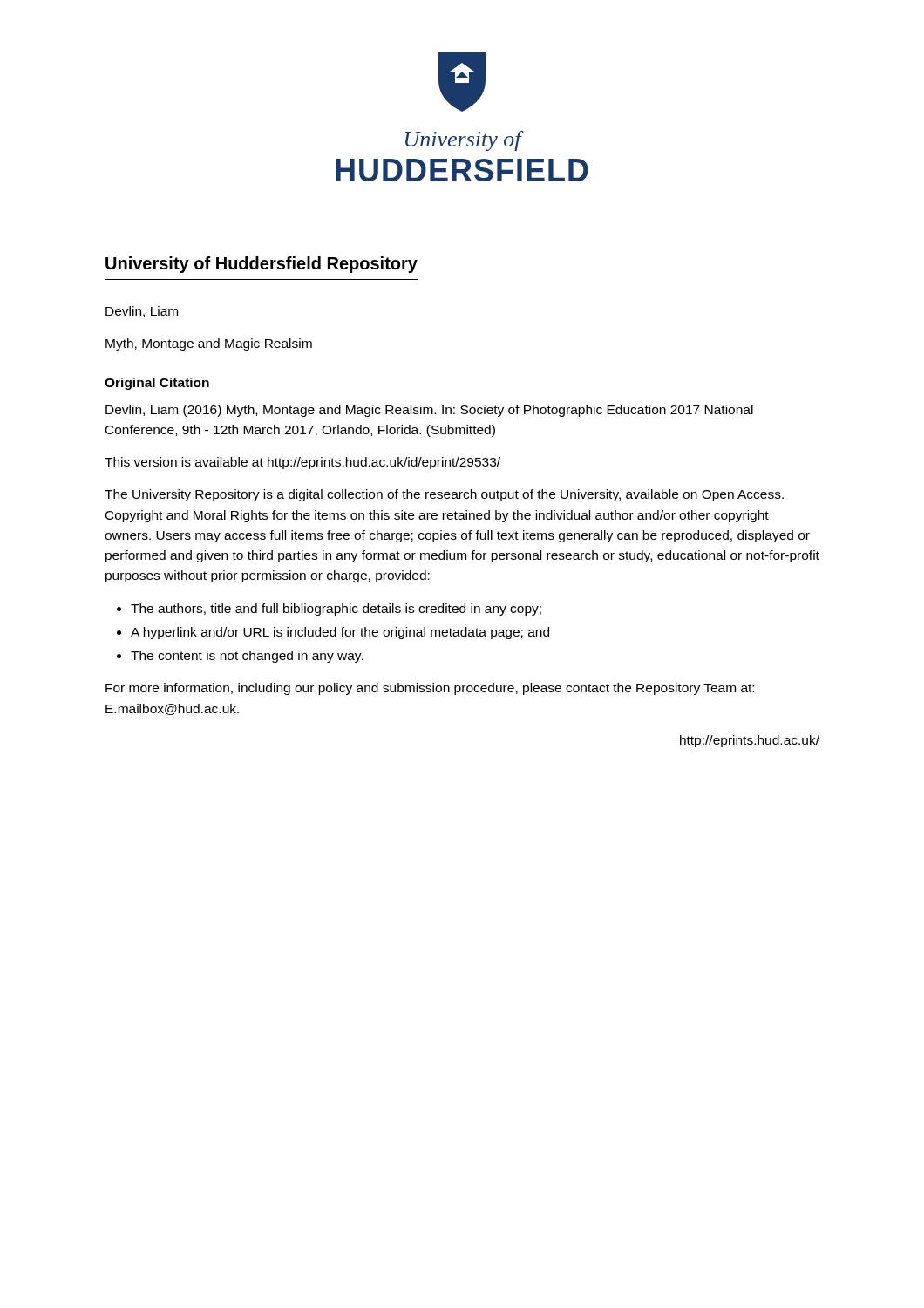
Task: Click on the list item that says "The authors, title"
Action: [337, 608]
